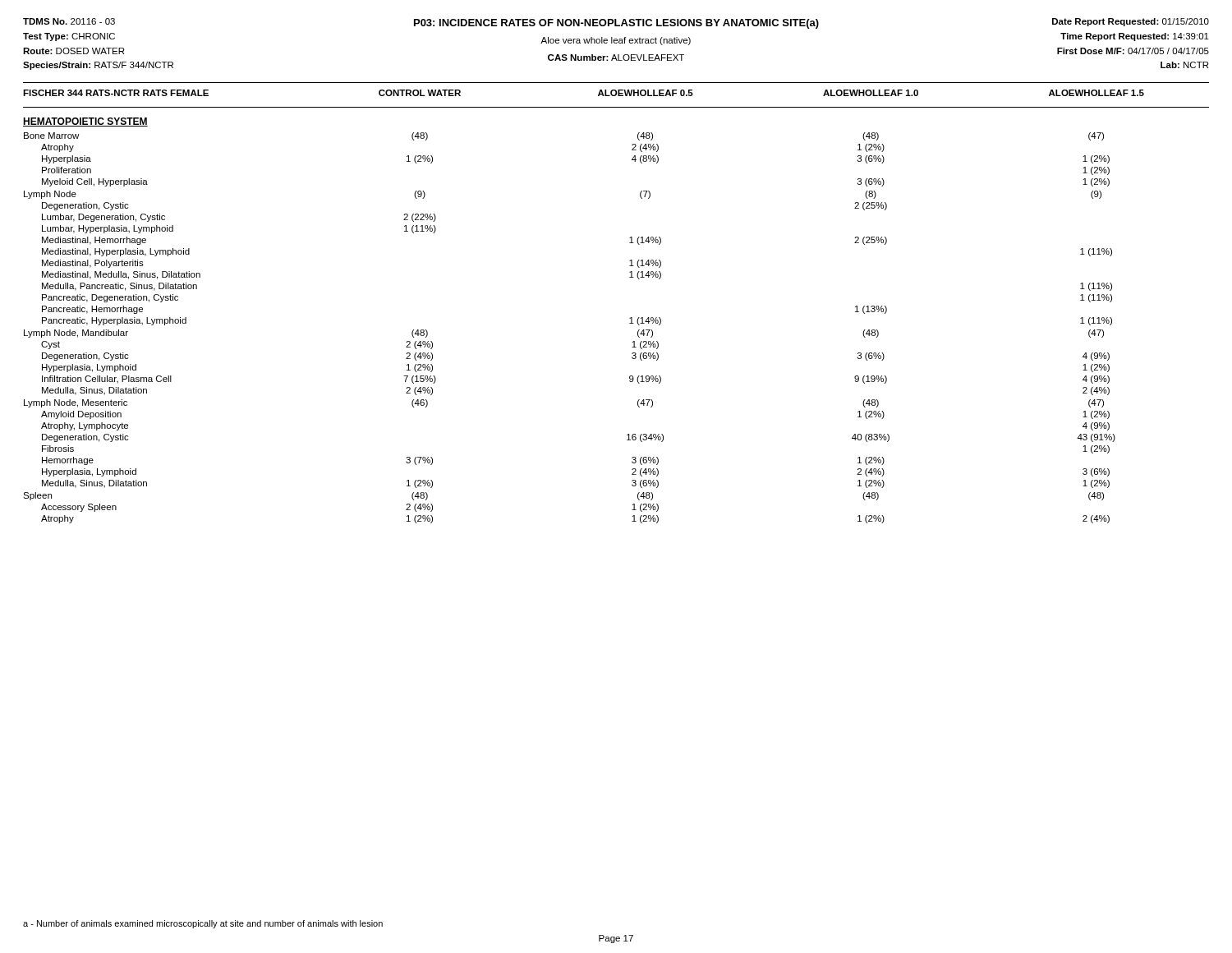Click on the table containing "Degeneration, Cystic"
This screenshot has width=1232, height=953.
(x=616, y=318)
